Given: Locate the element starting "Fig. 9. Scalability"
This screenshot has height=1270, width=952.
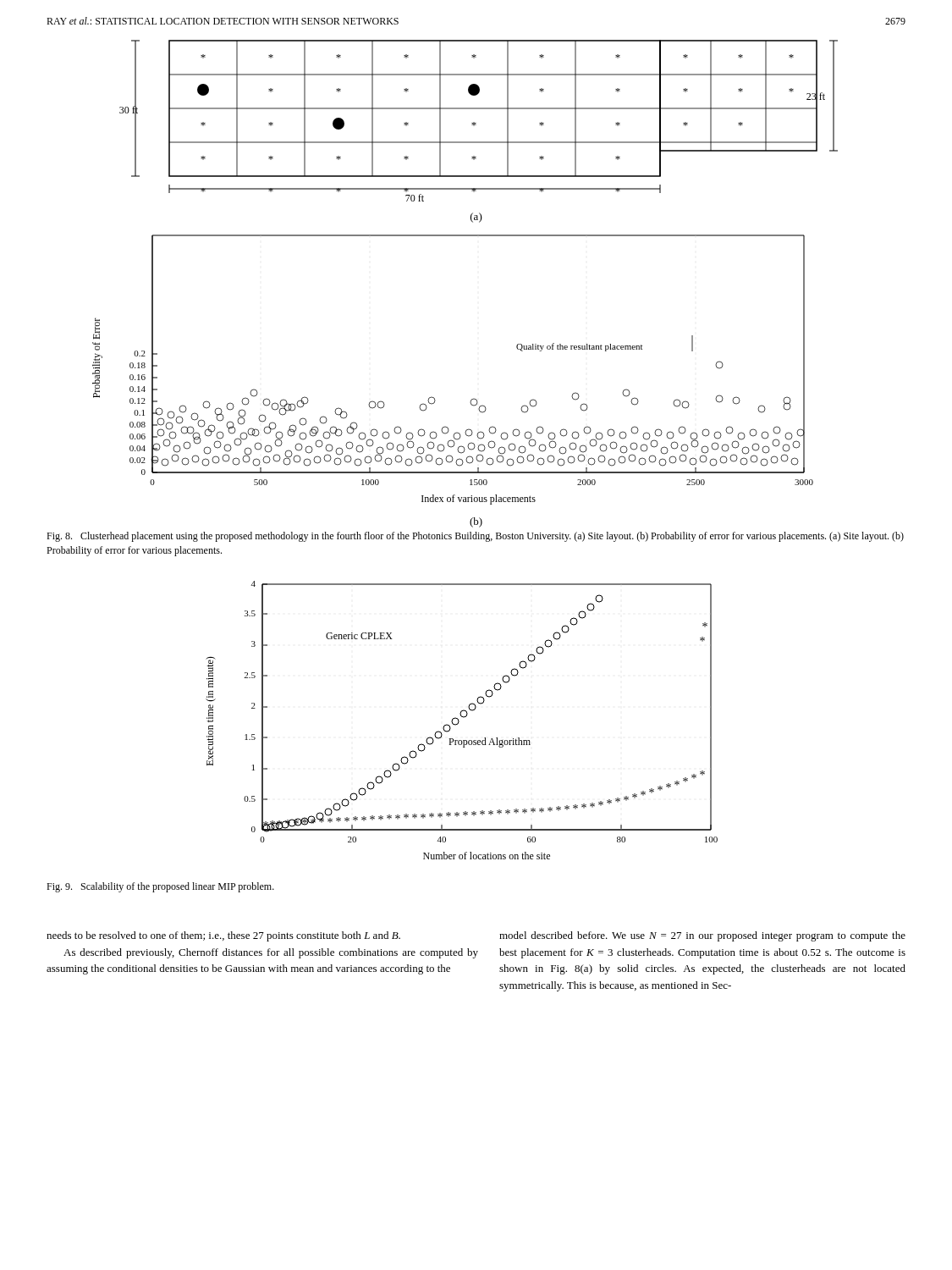Looking at the screenshot, I should pyautogui.click(x=160, y=886).
